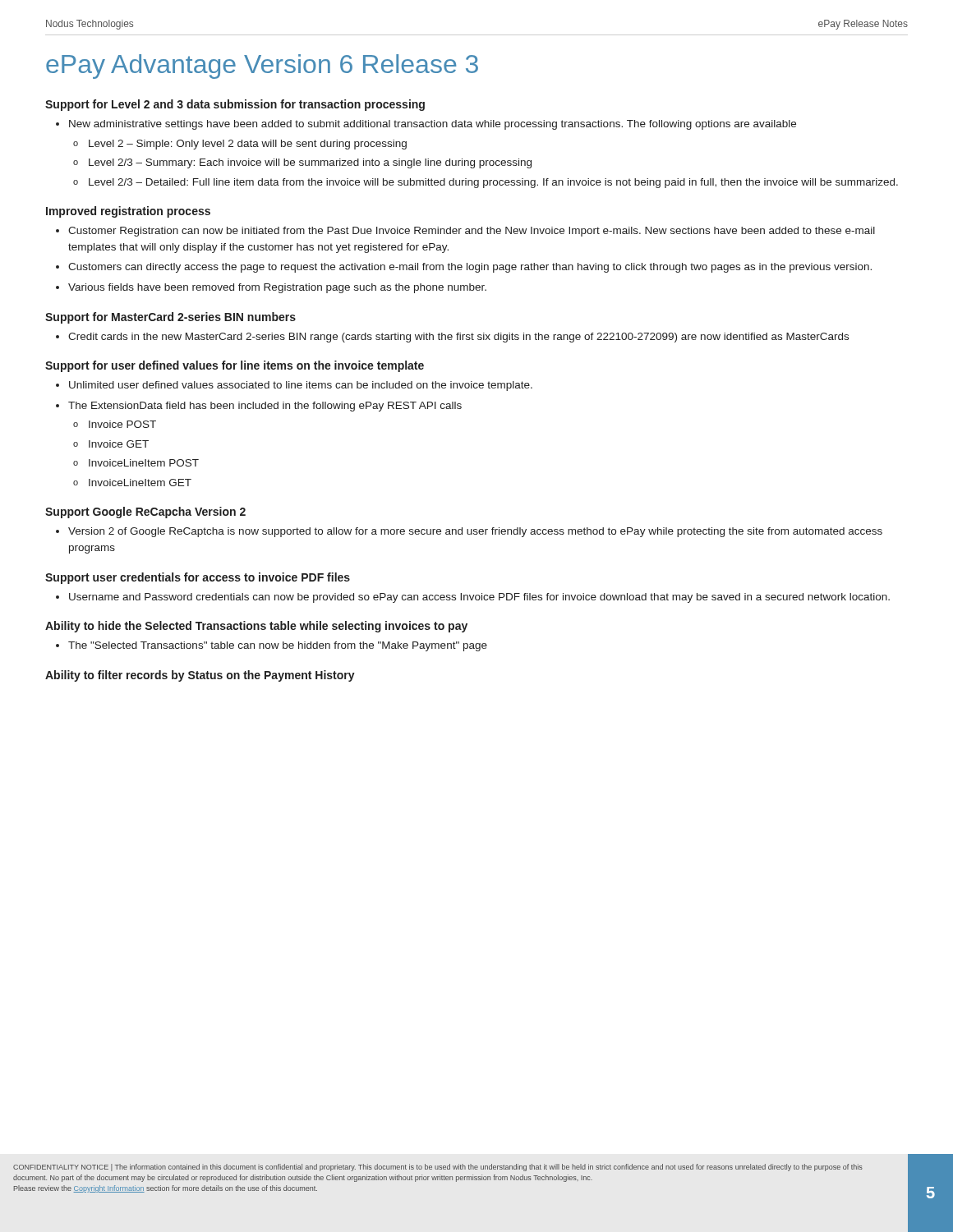This screenshot has width=953, height=1232.
Task: Locate the text "Improved registration process"
Action: tap(128, 211)
